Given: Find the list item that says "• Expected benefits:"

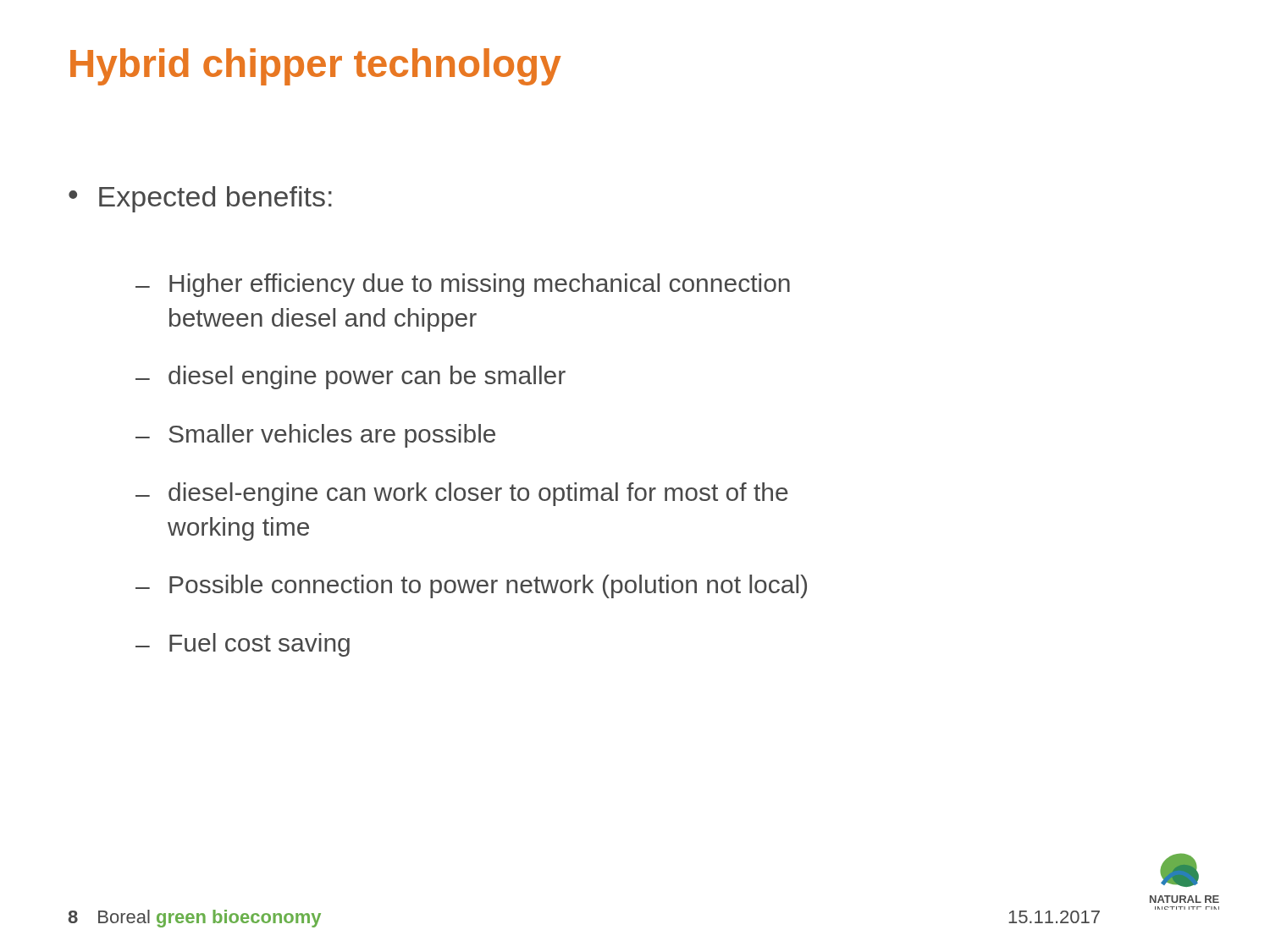Looking at the screenshot, I should pos(201,196).
